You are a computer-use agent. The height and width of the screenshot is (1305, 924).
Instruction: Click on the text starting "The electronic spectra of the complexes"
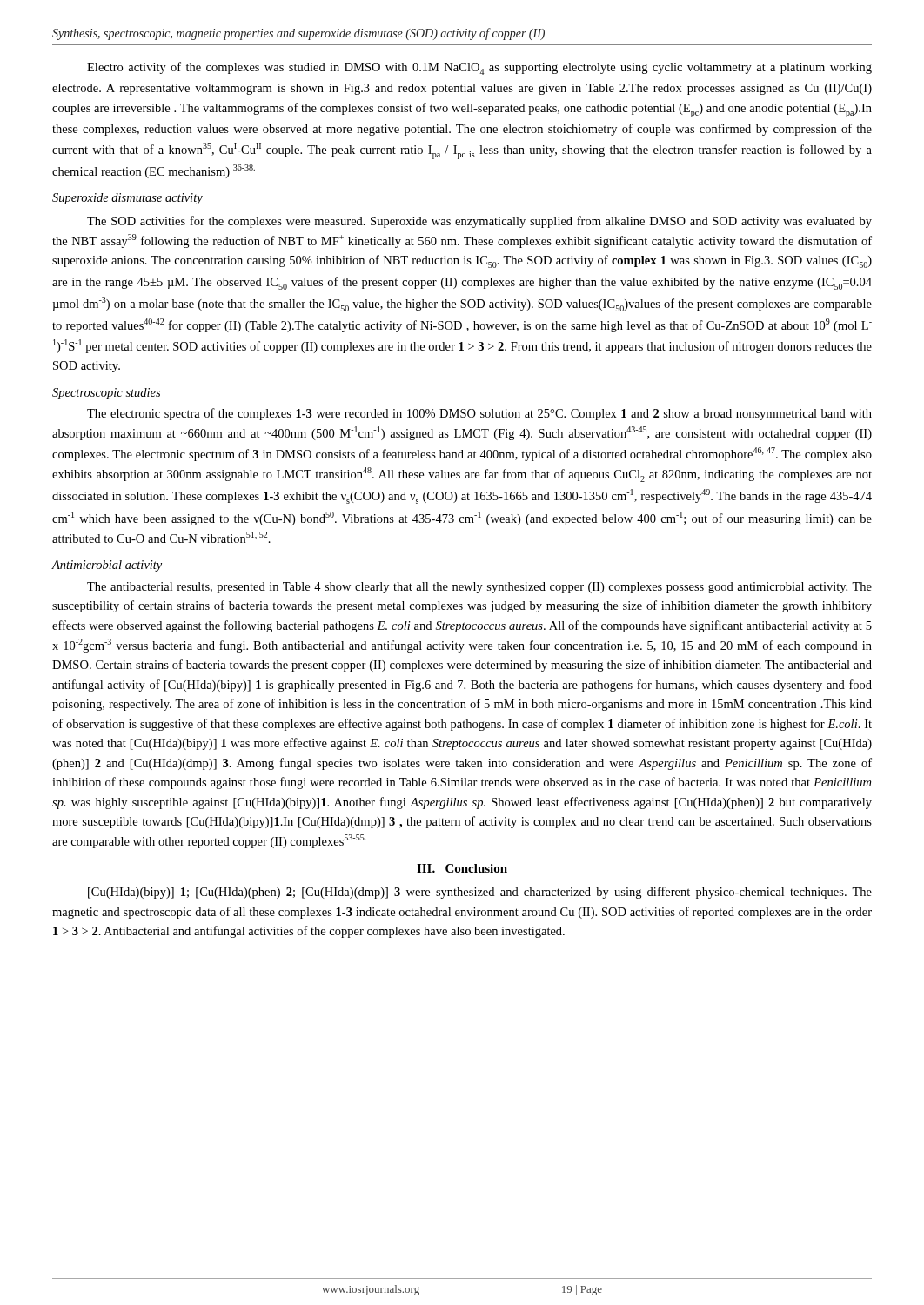pos(462,476)
